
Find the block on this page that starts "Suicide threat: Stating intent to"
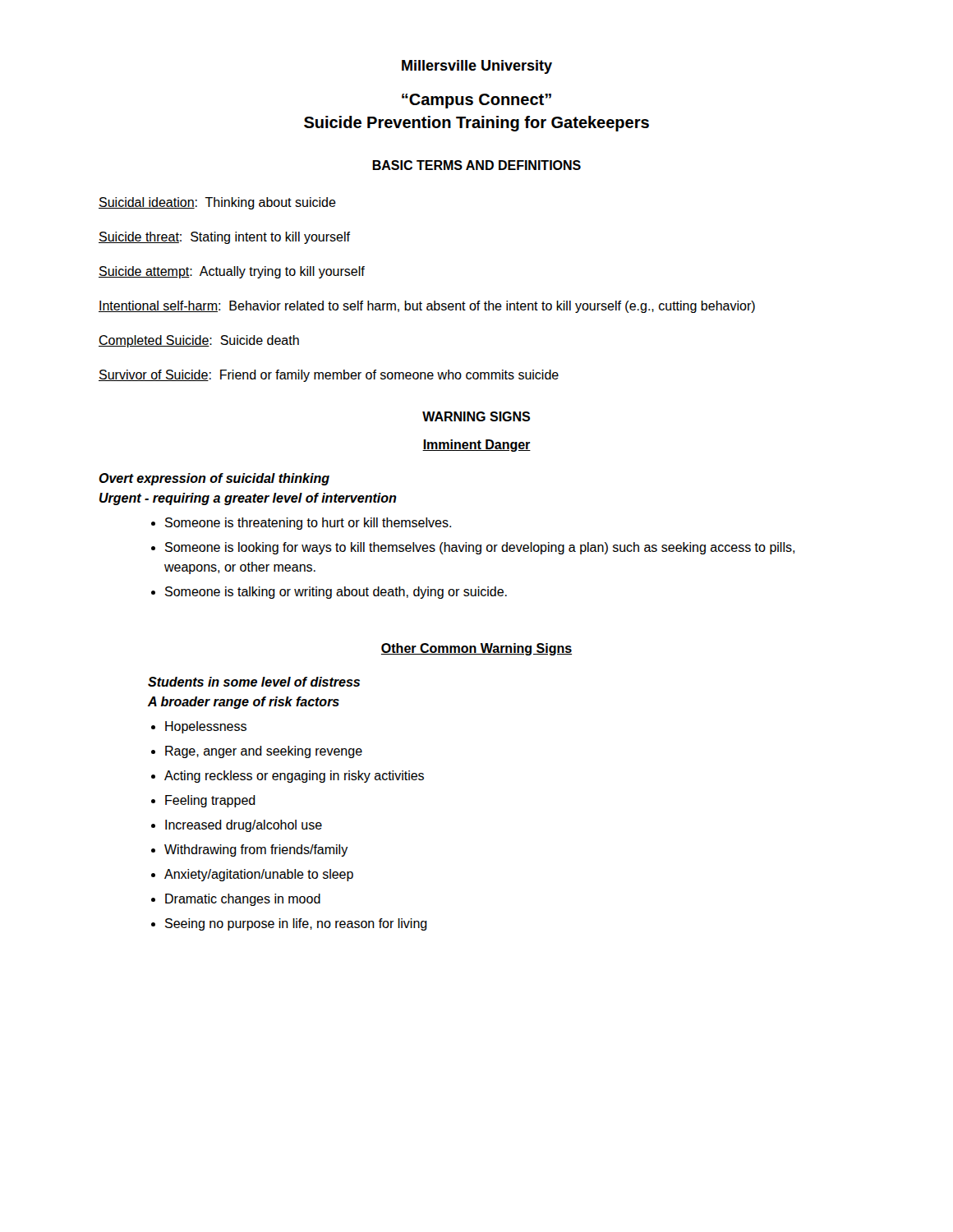(224, 237)
